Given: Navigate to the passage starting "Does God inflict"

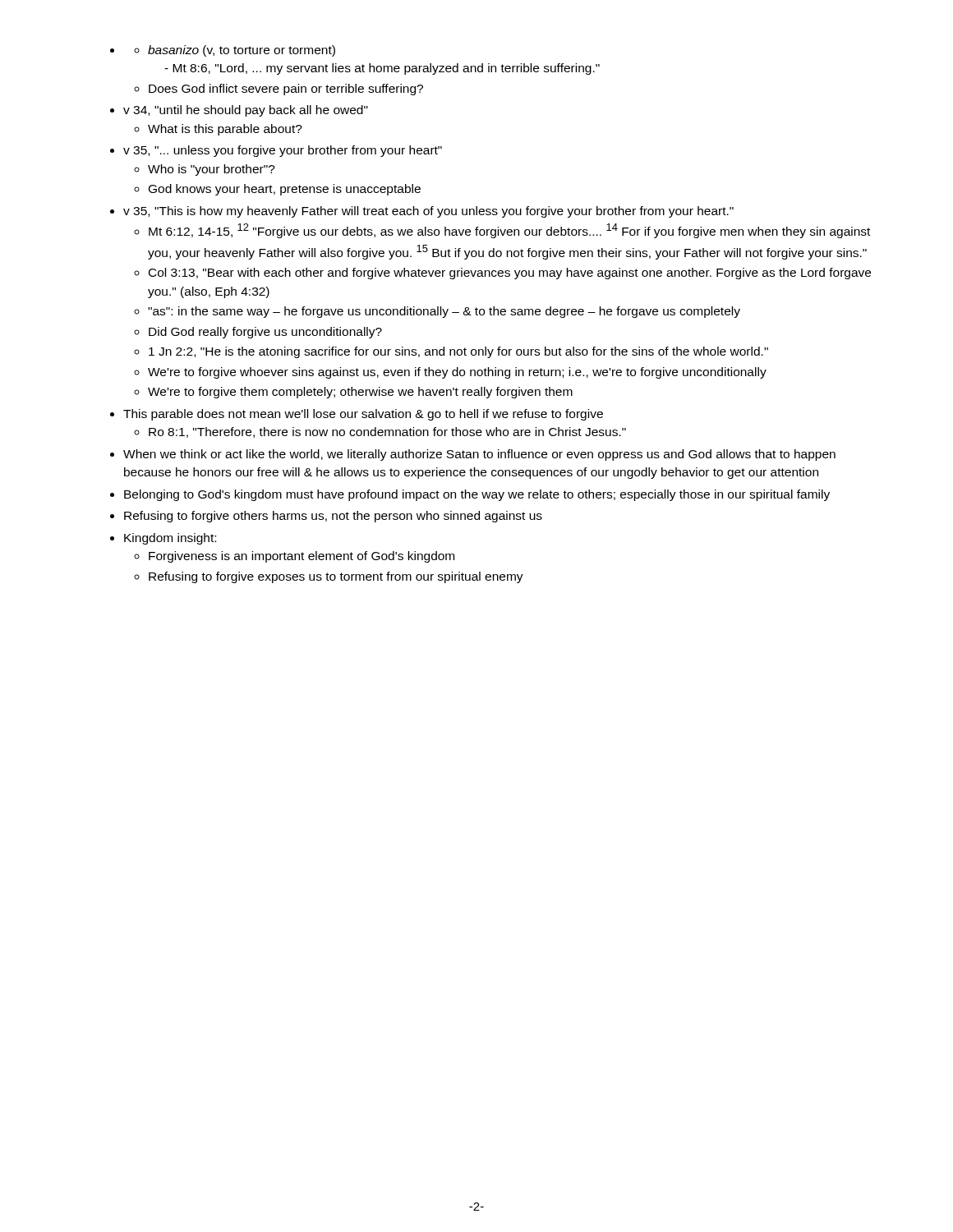Looking at the screenshot, I should 286,88.
